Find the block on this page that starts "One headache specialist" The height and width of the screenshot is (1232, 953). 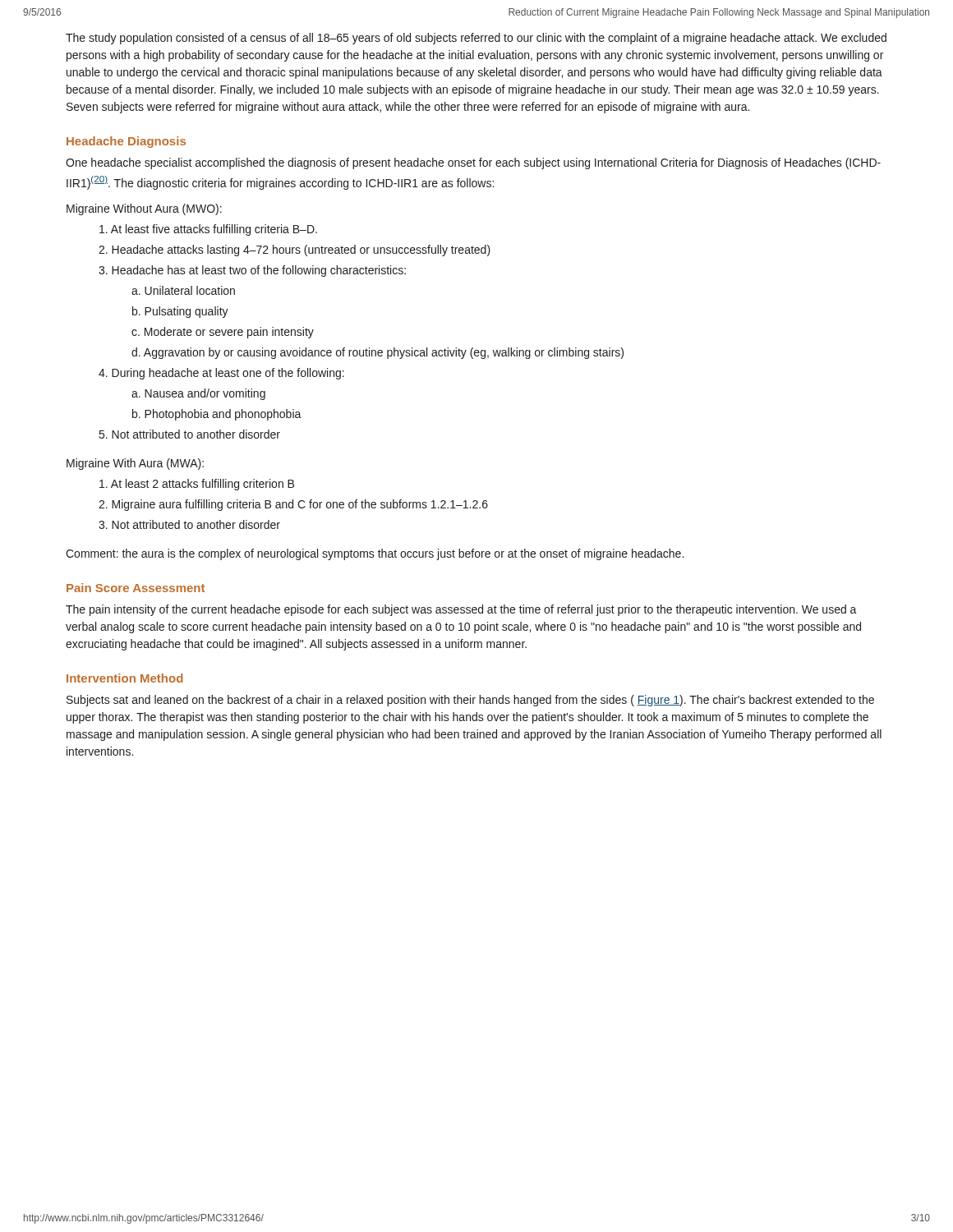[476, 173]
